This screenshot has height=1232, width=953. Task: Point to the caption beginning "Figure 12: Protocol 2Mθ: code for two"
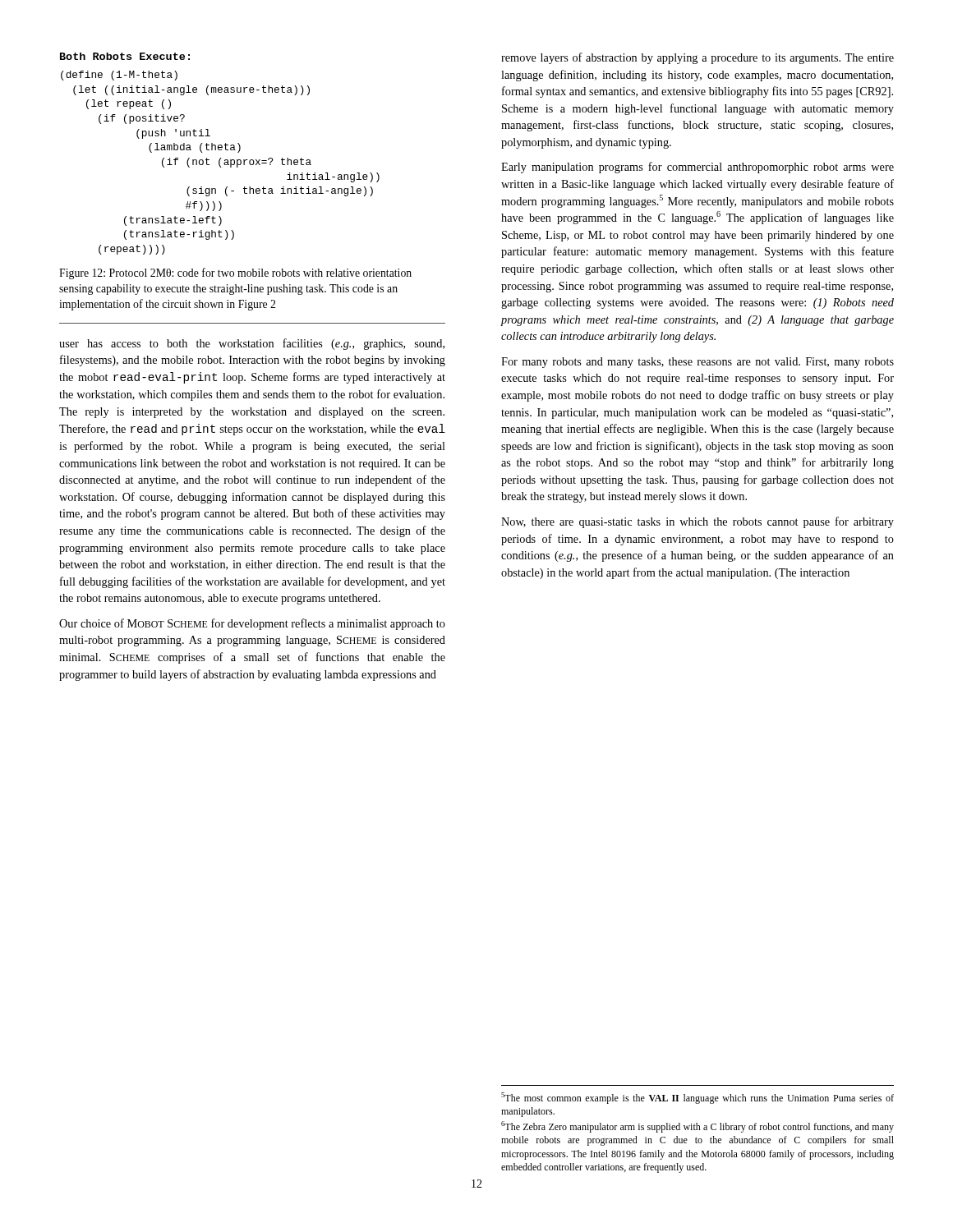[x=235, y=289]
